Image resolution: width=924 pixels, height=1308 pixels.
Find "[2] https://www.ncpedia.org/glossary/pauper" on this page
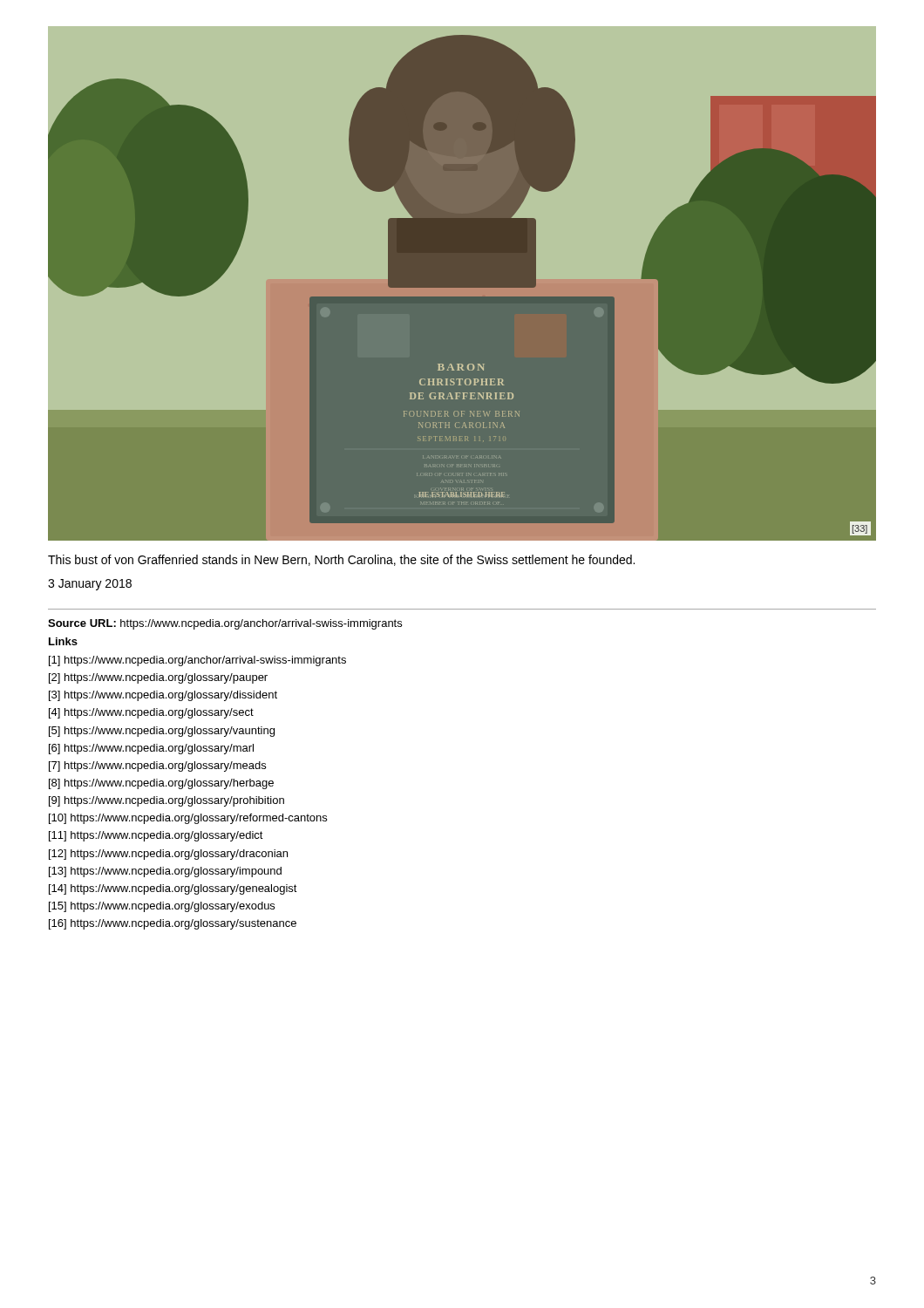(158, 677)
